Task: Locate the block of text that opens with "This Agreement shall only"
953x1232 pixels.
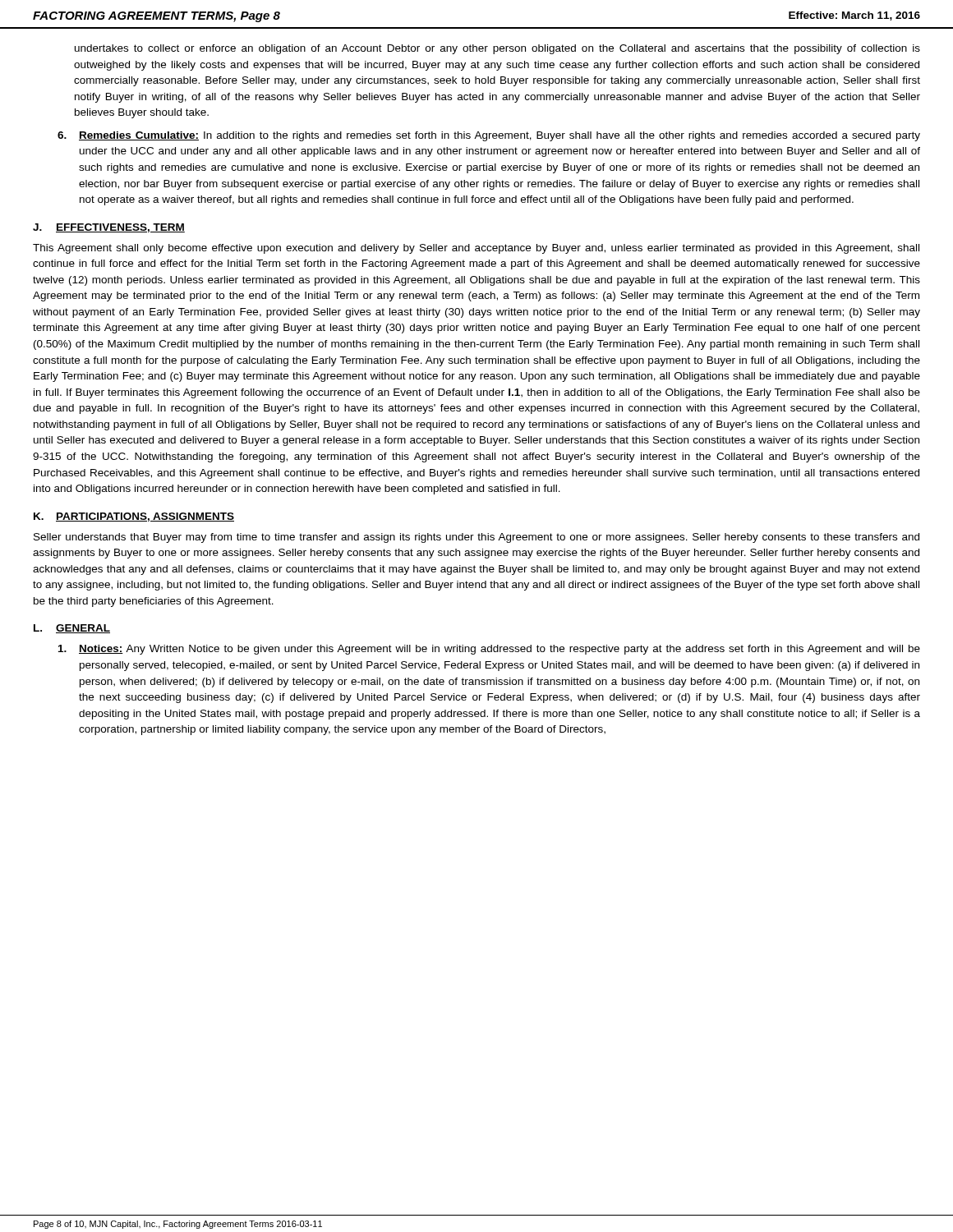Action: pyautogui.click(x=476, y=368)
